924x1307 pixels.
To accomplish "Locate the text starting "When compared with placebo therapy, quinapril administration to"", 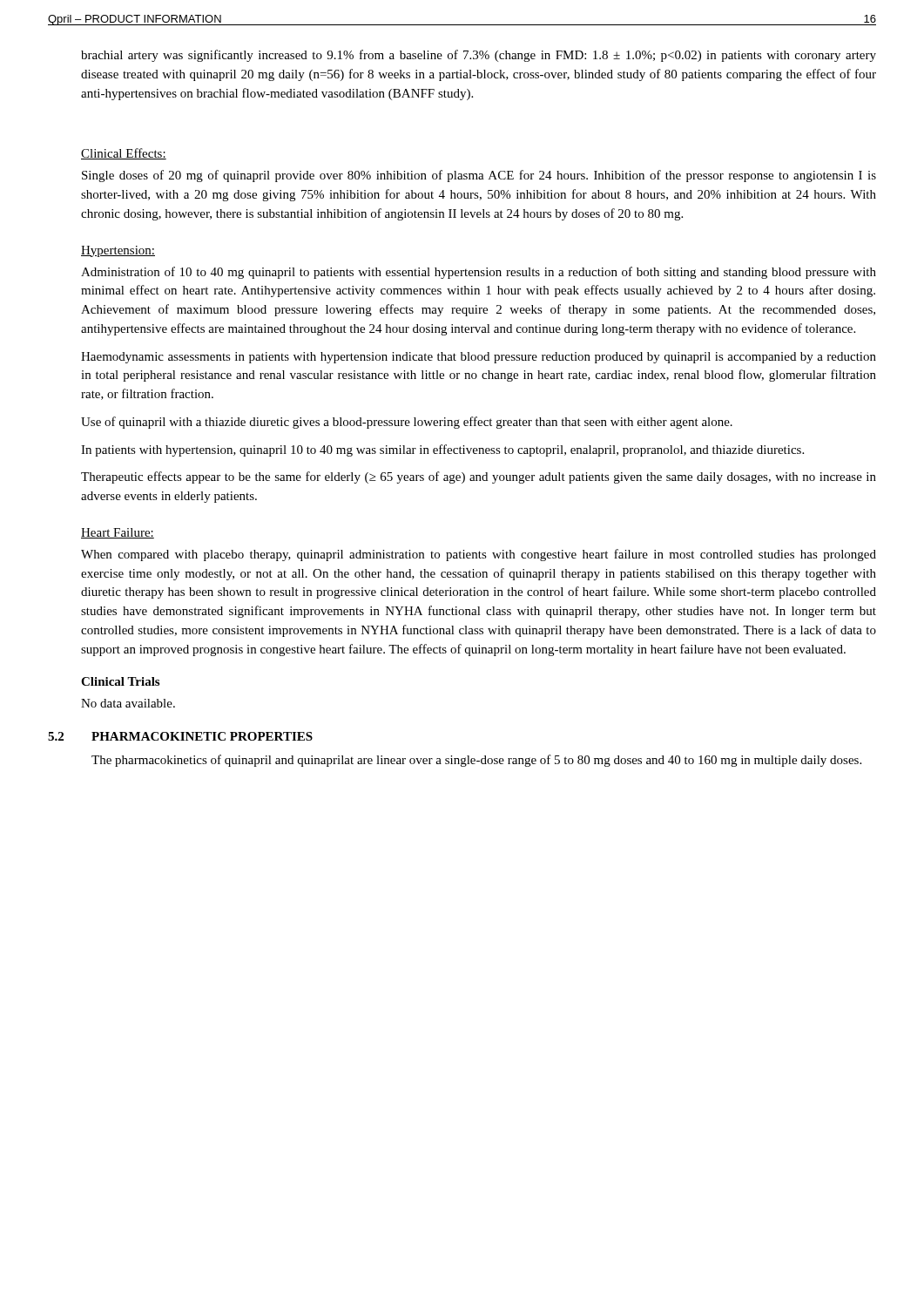I will tap(479, 601).
